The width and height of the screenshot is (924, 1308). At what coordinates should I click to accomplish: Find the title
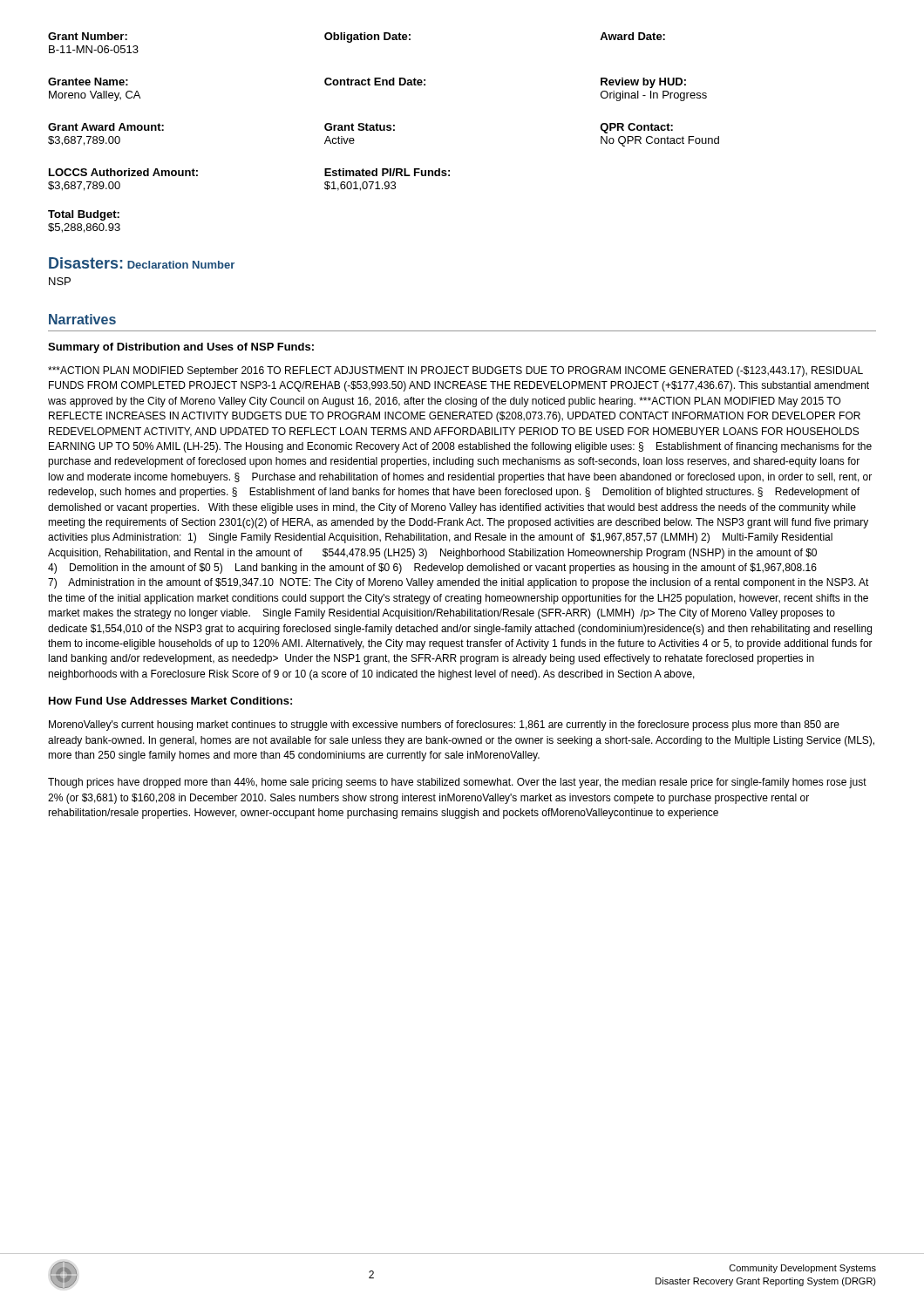click(x=86, y=263)
